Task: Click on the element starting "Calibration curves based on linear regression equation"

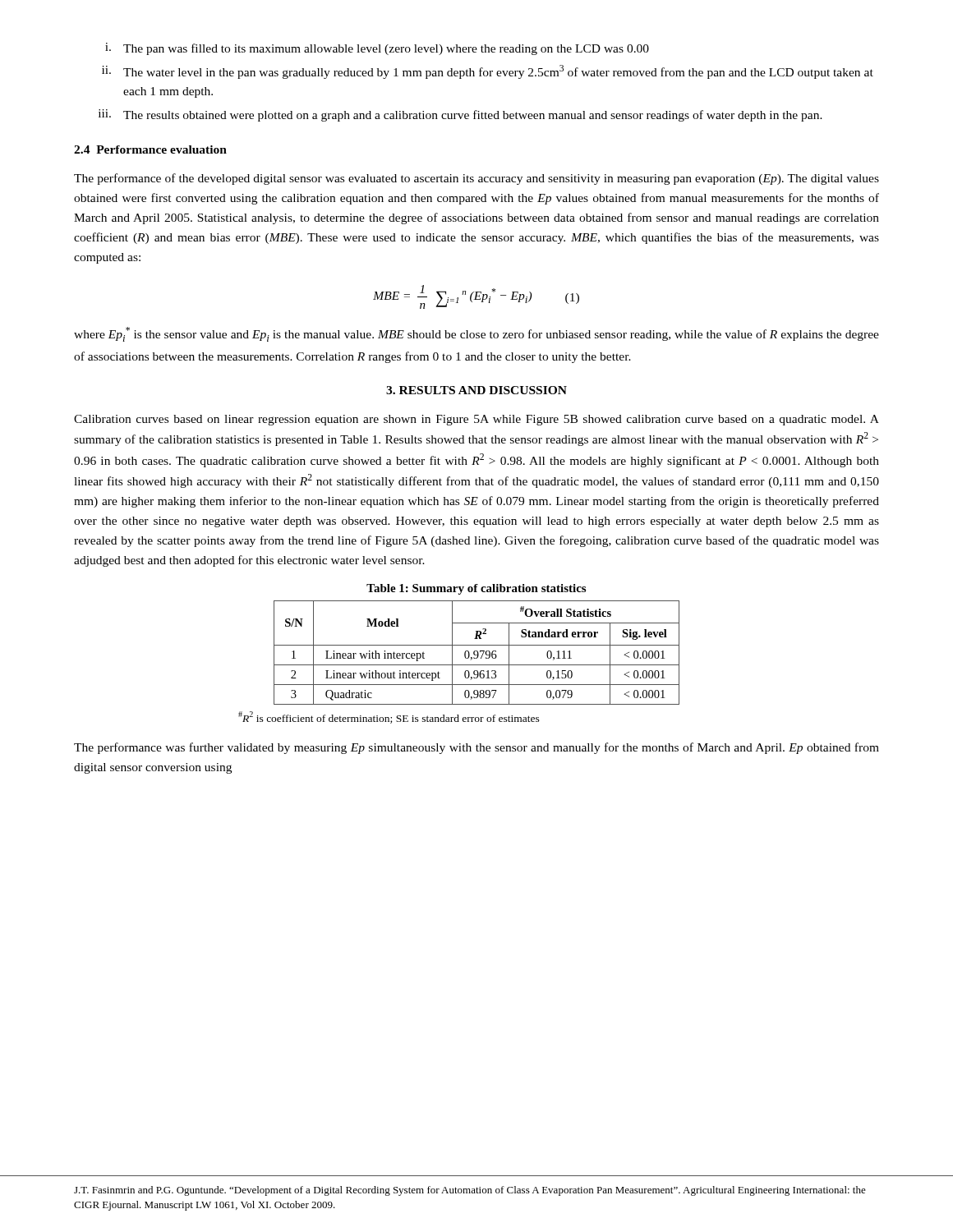Action: pyautogui.click(x=476, y=489)
